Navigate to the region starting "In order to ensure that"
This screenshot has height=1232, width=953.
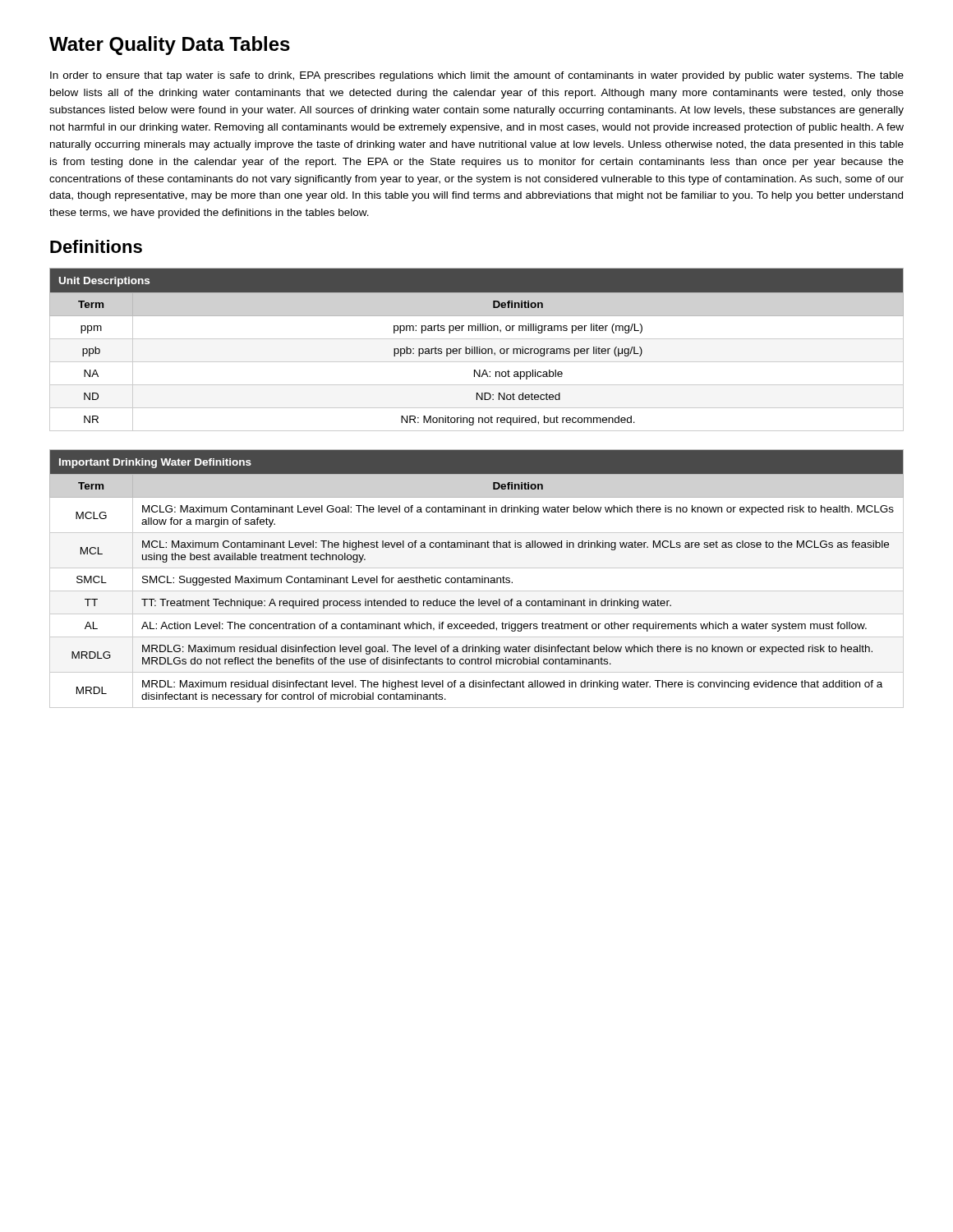[x=476, y=144]
